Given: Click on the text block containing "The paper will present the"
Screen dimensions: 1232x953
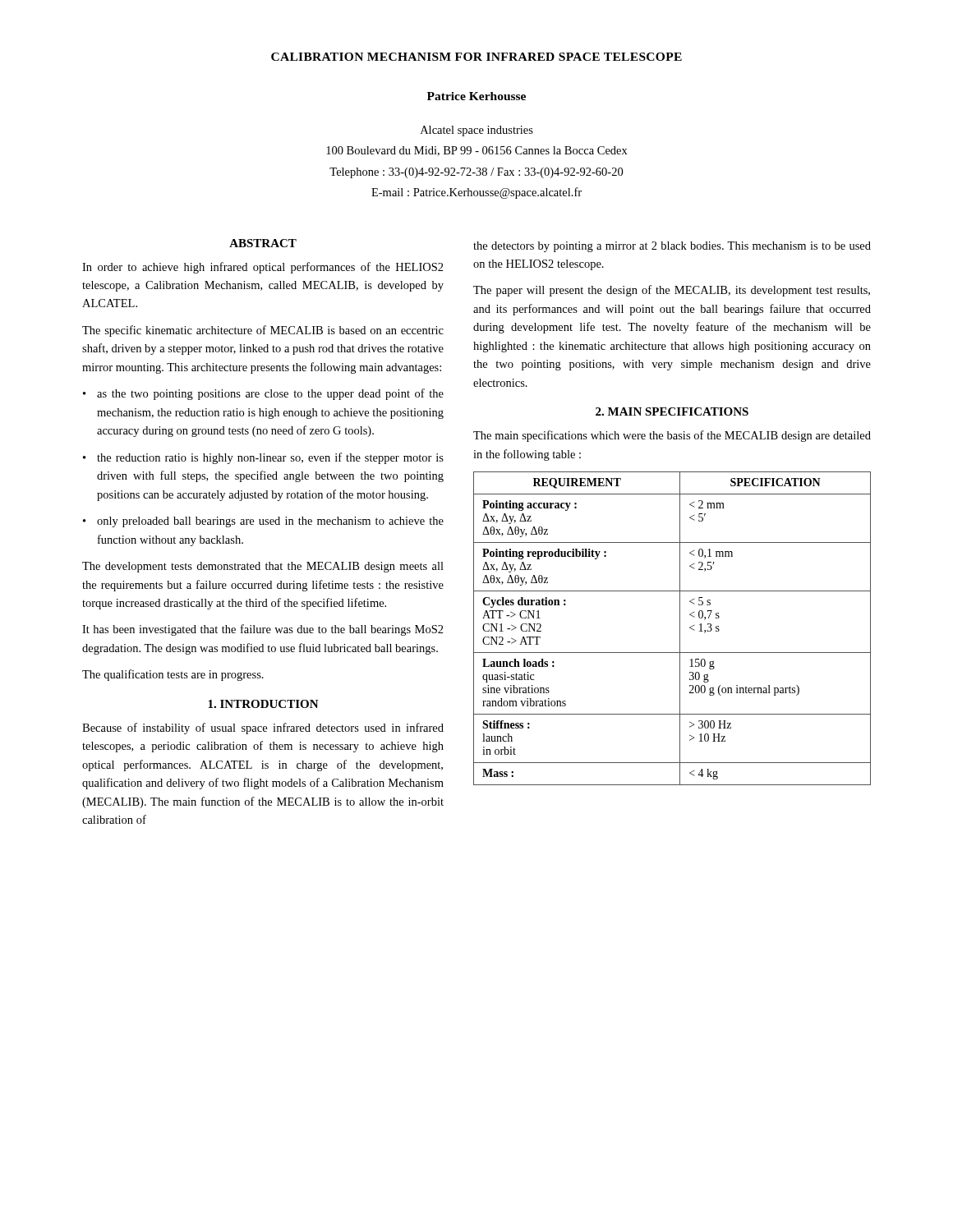Looking at the screenshot, I should click(x=672, y=336).
